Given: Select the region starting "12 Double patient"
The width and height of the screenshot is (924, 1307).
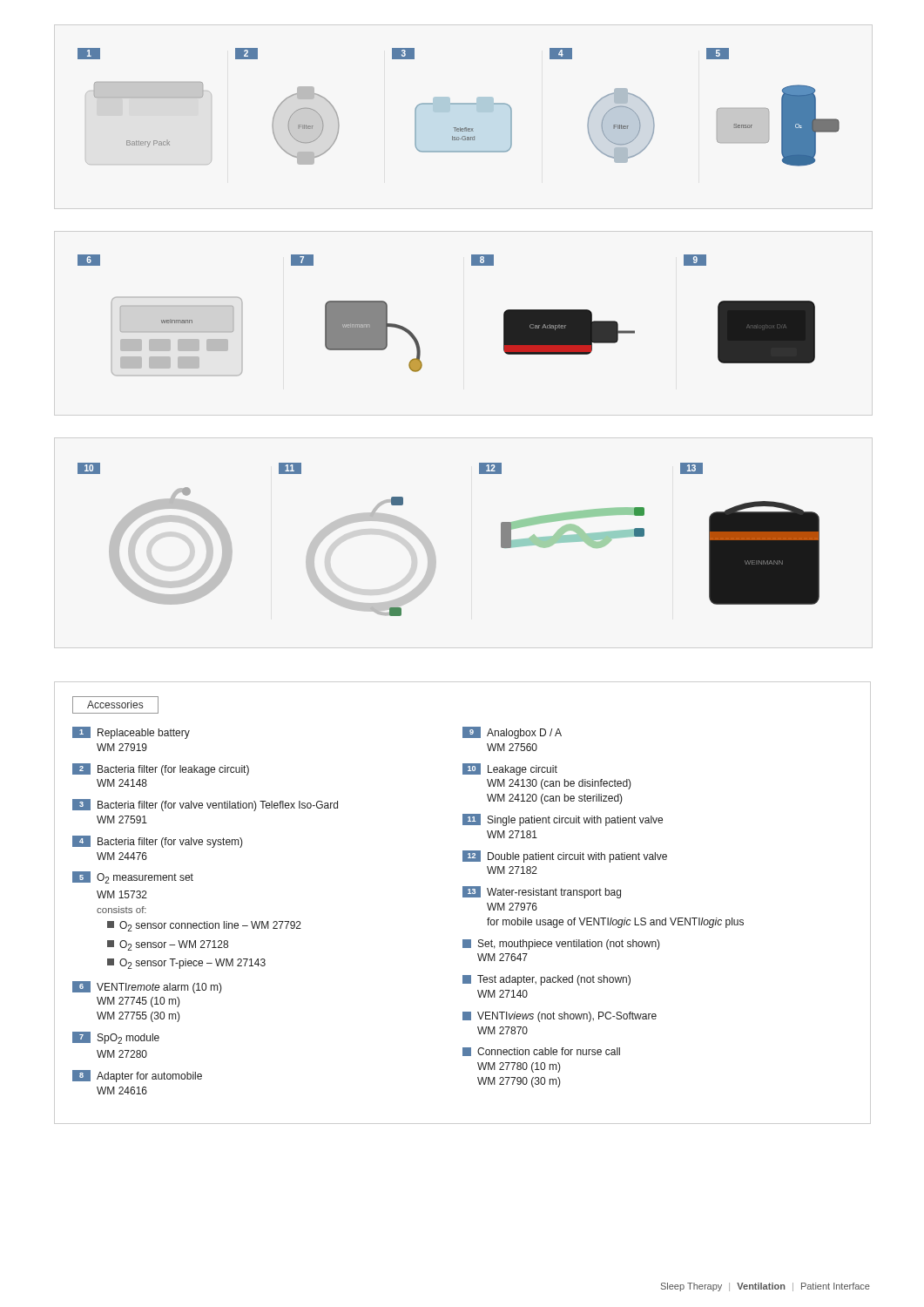Looking at the screenshot, I should coord(658,864).
